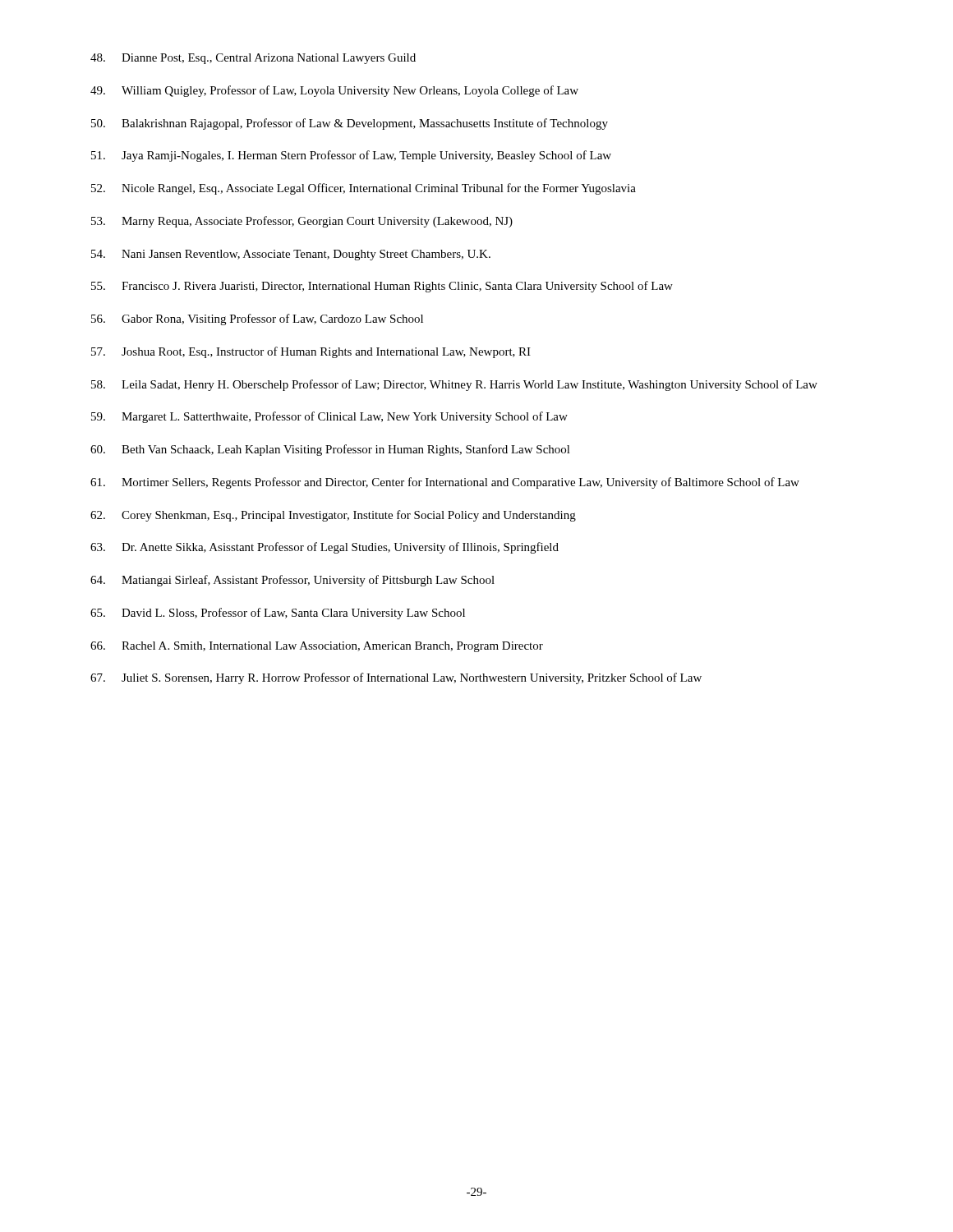This screenshot has height=1232, width=953.
Task: Locate the text block starting "66. Rachel A. Smith,"
Action: 476,646
